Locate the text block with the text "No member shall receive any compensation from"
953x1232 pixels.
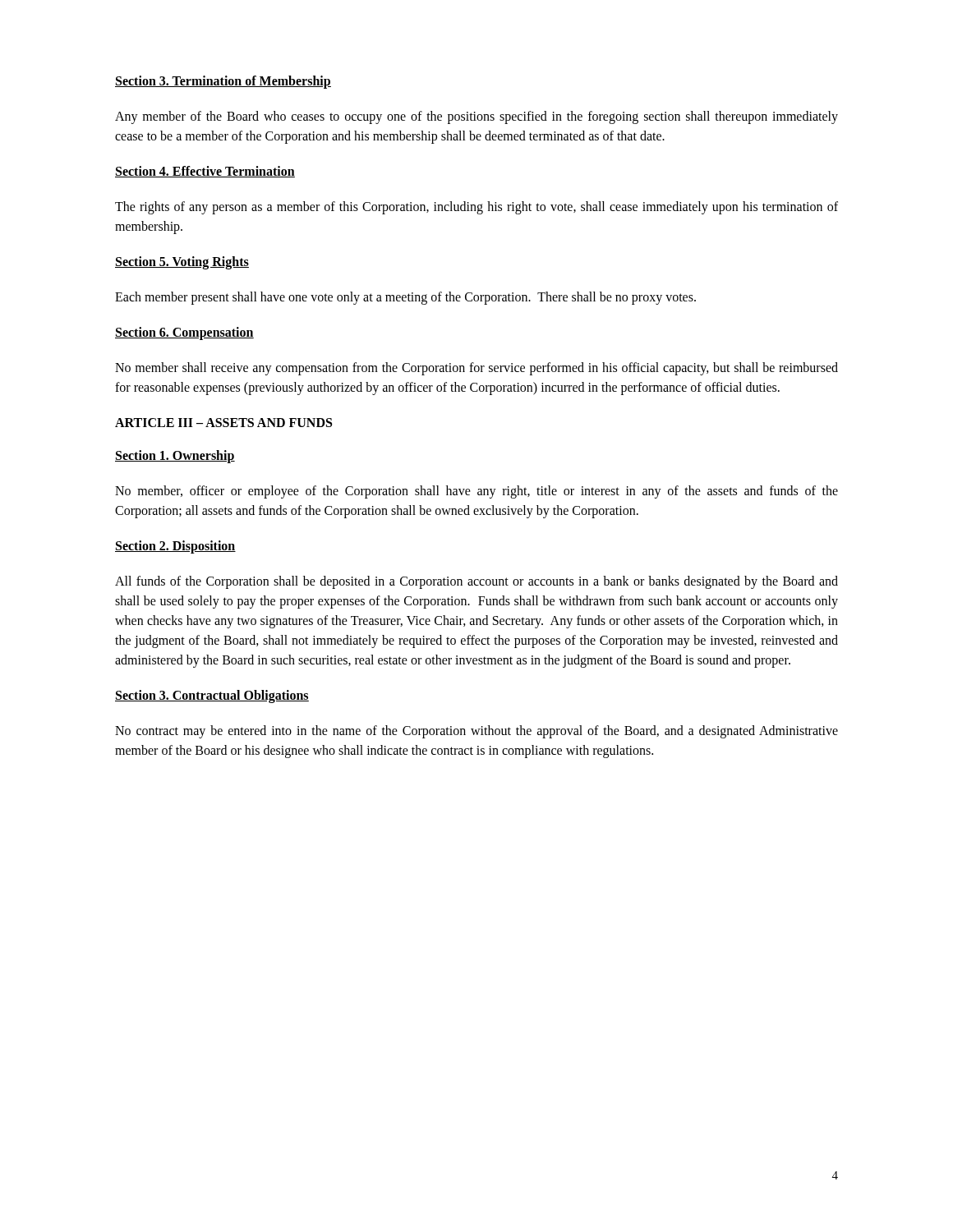(476, 378)
